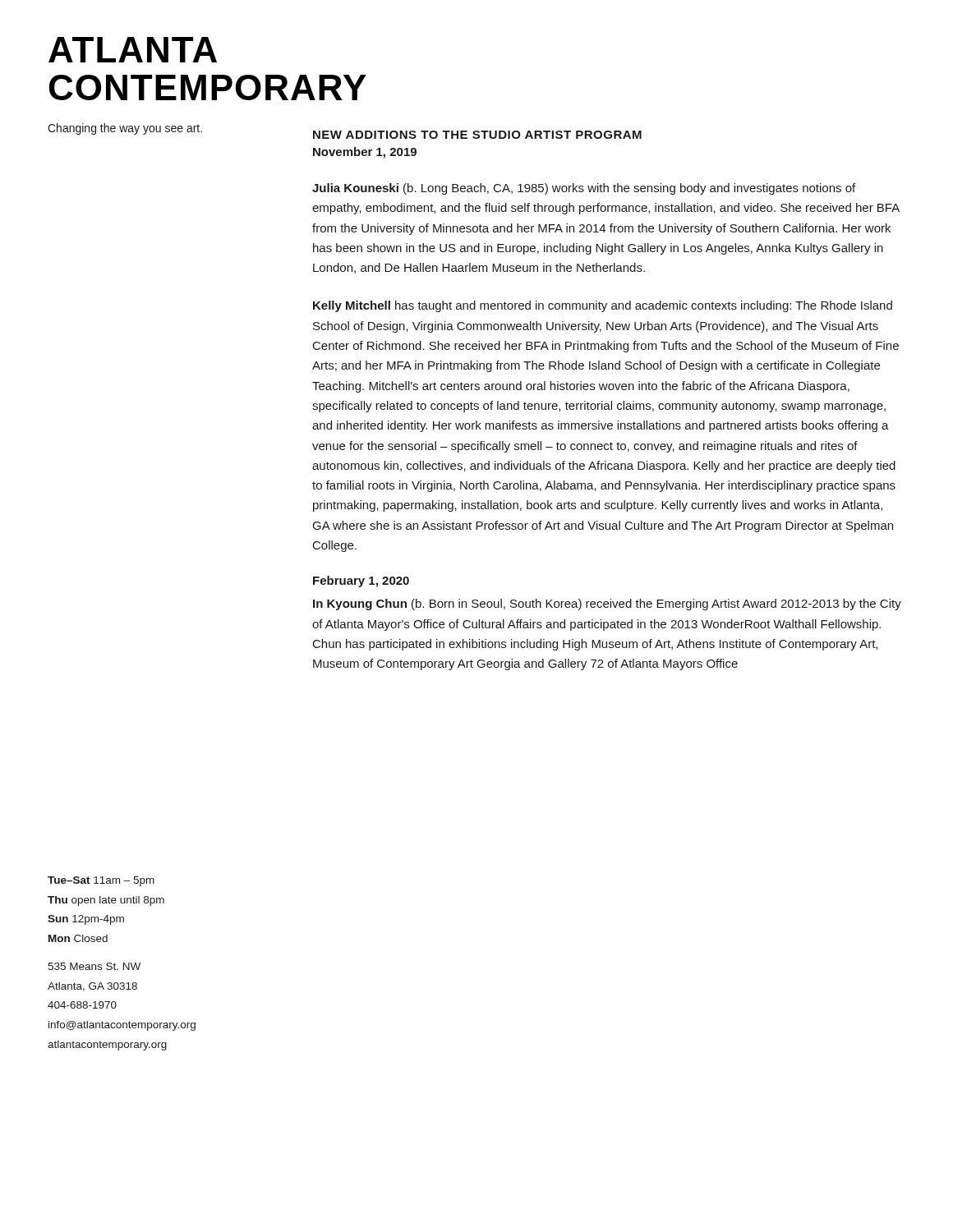The height and width of the screenshot is (1232, 953).
Task: Locate the section header with the text "February 1, 2020"
Action: 361,581
